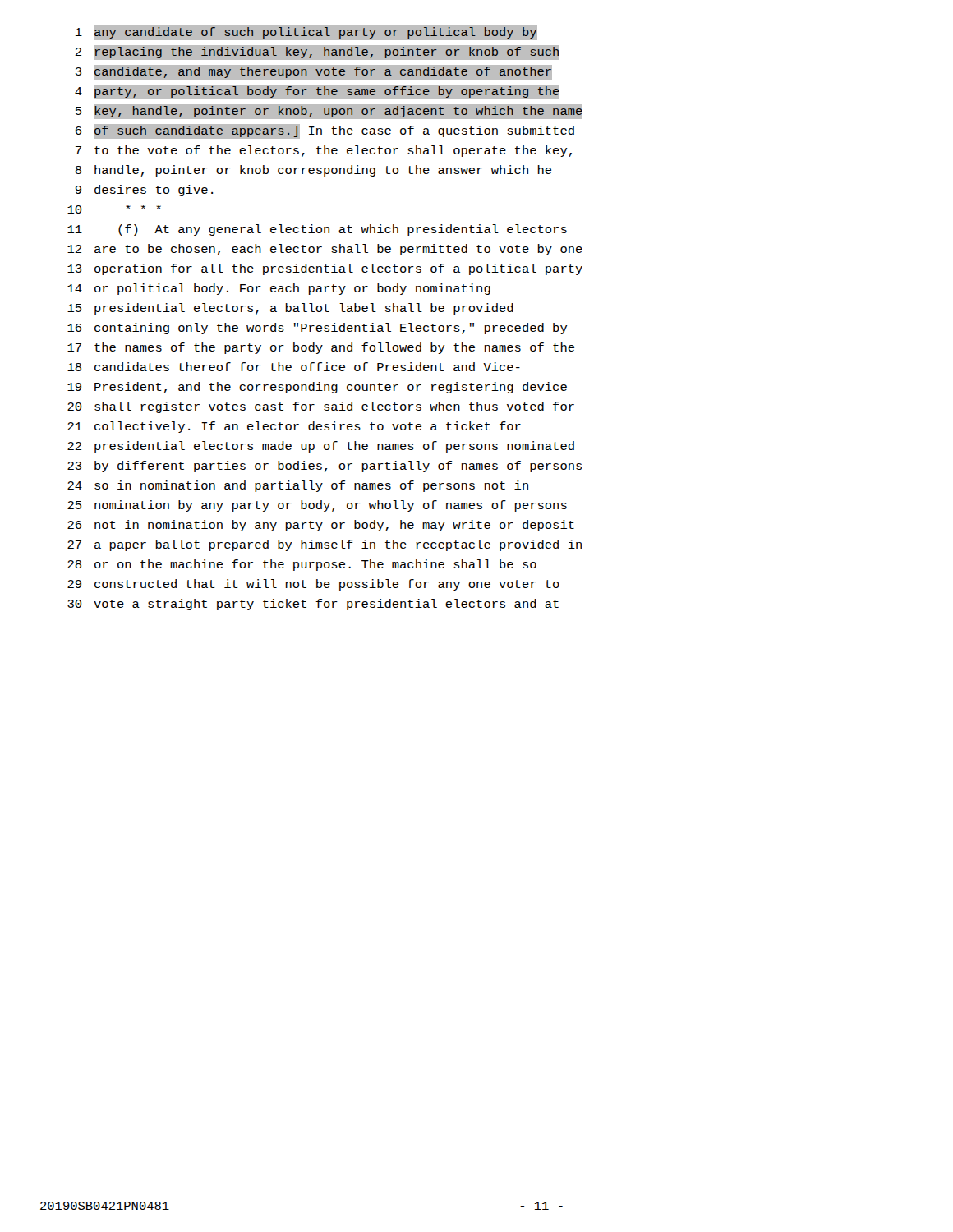Locate the block of text that opens with "14 or political body. For each party or"

[476, 289]
